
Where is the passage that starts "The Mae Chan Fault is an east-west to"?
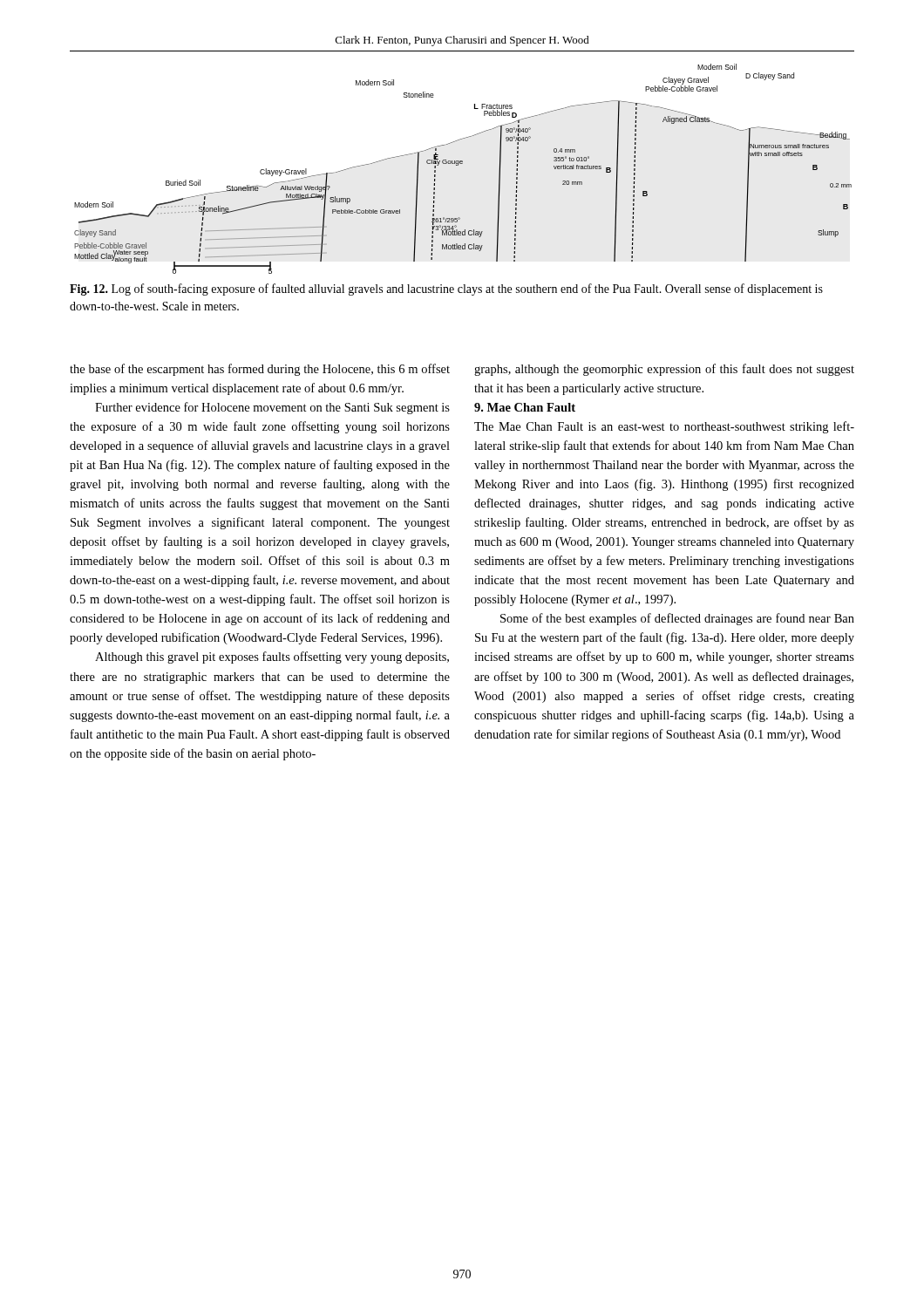click(664, 580)
